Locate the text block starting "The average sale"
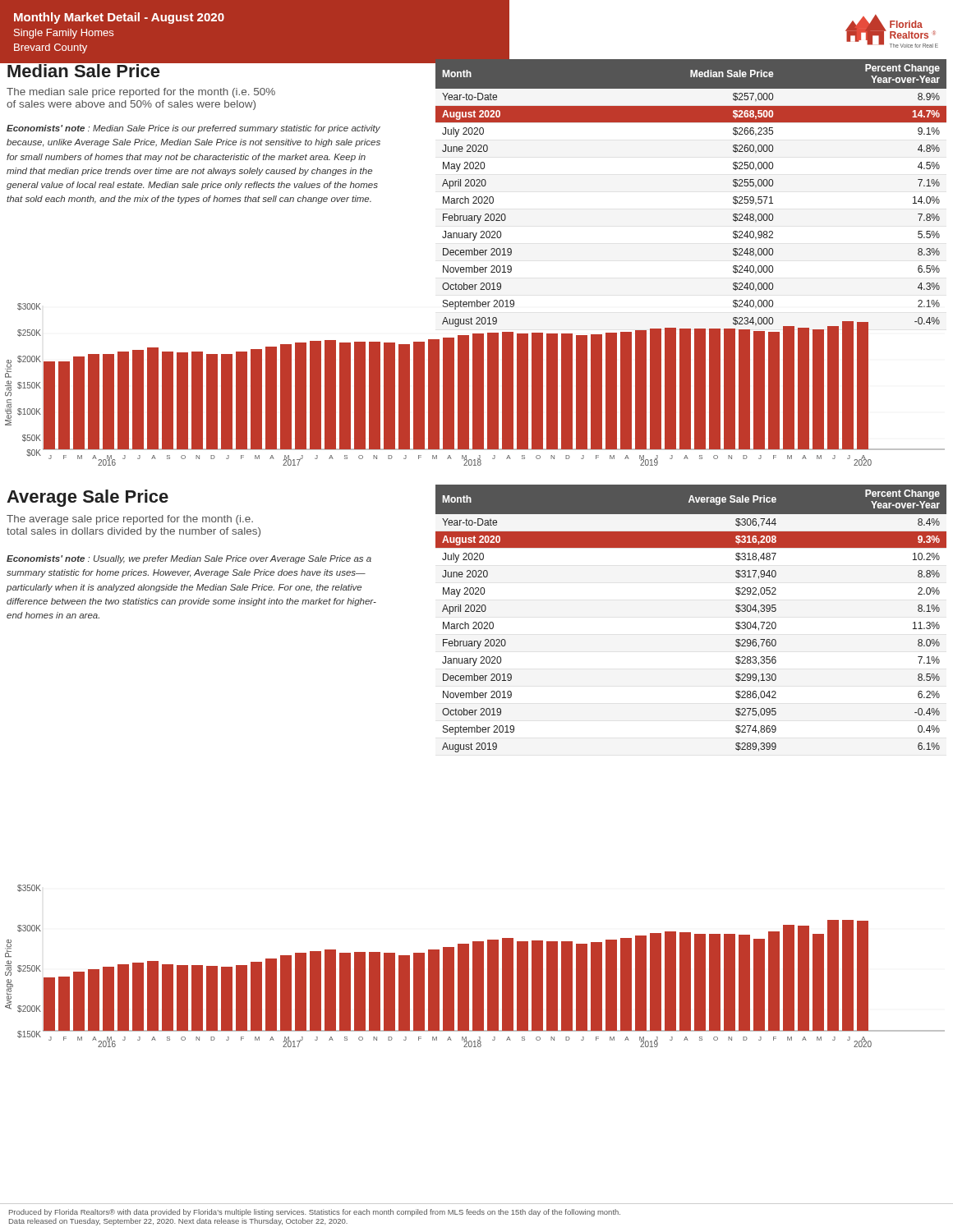 tap(198, 525)
